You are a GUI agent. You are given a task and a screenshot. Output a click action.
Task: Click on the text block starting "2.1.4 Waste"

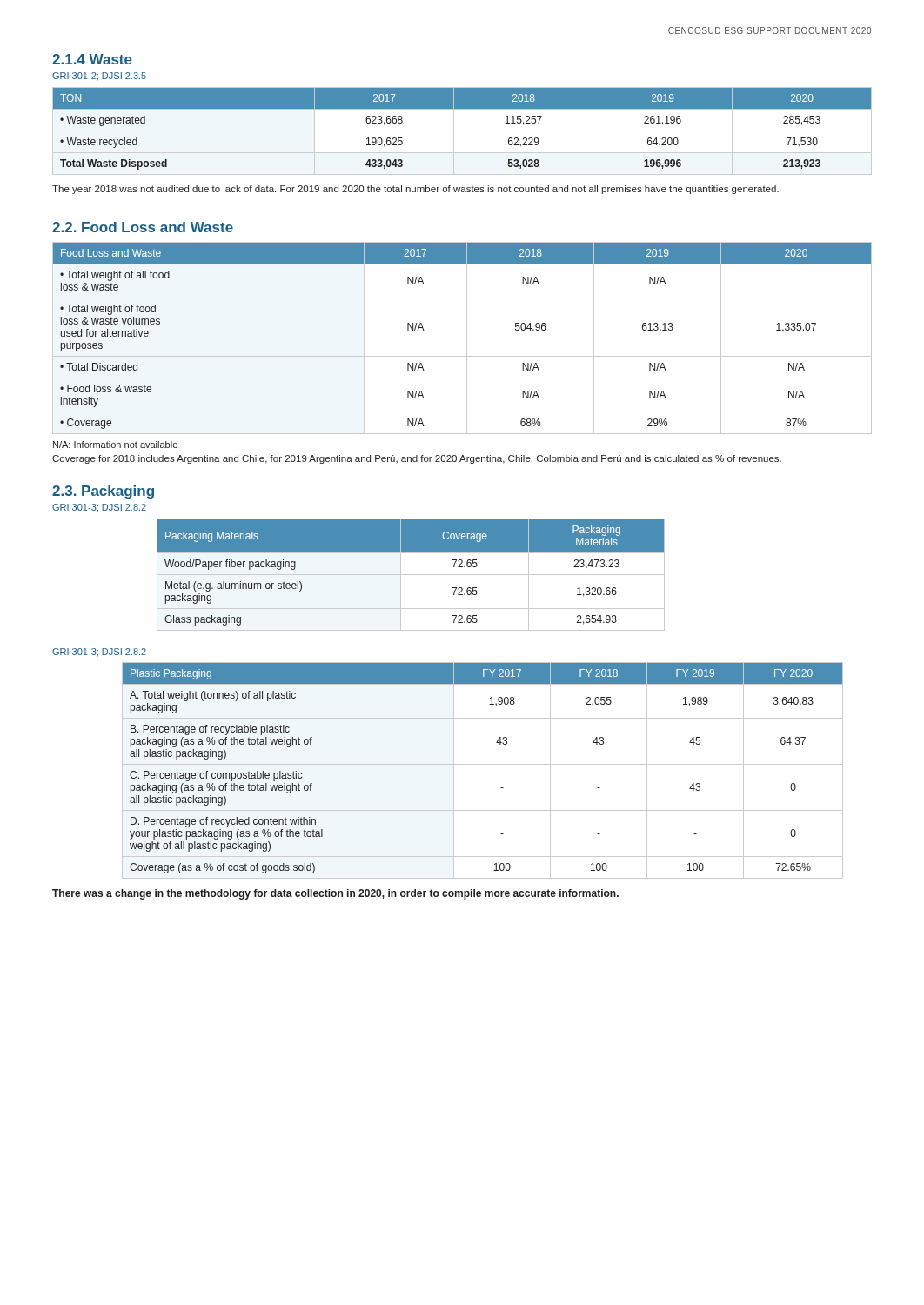(92, 60)
